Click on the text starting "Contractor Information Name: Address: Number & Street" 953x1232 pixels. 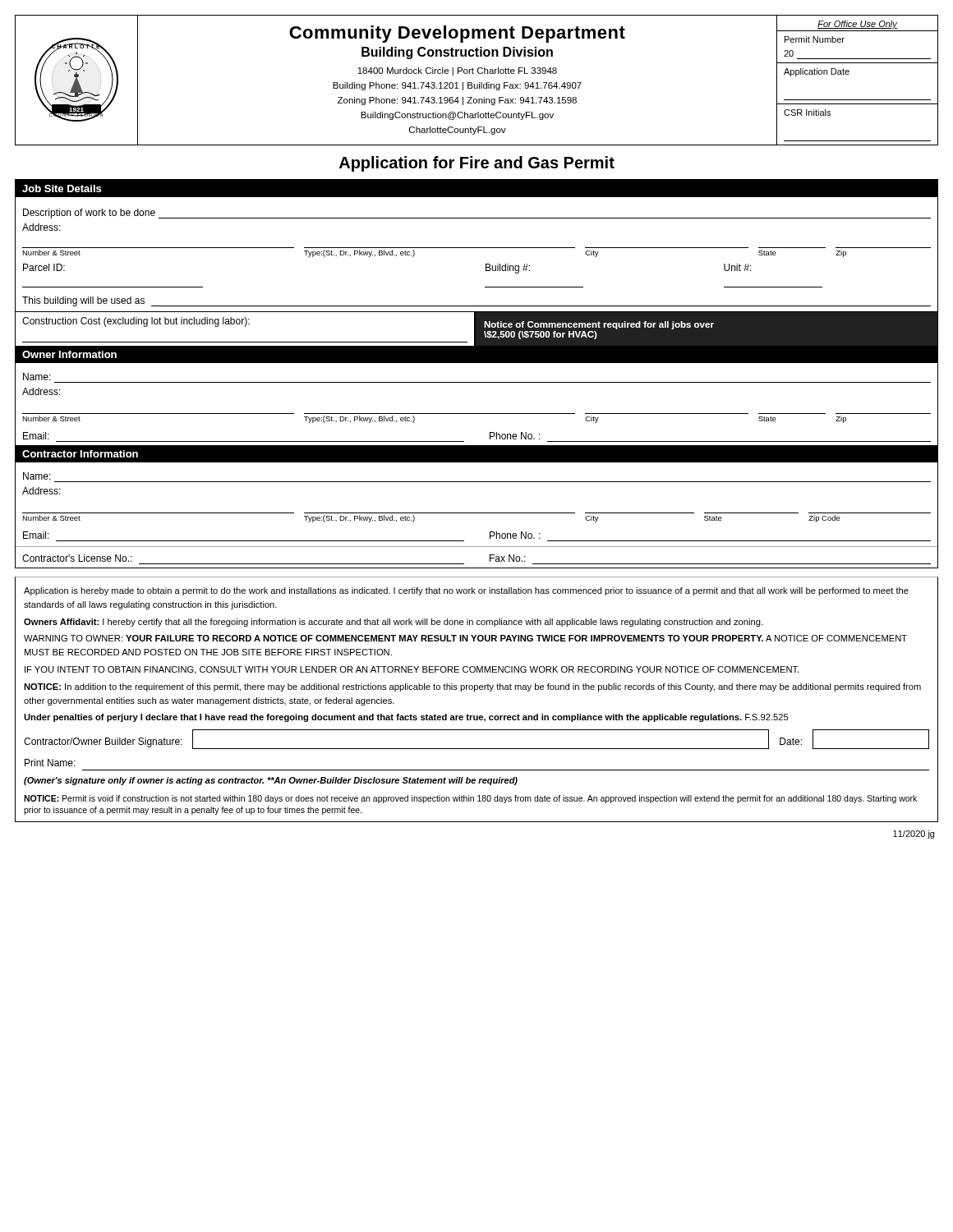[476, 506]
